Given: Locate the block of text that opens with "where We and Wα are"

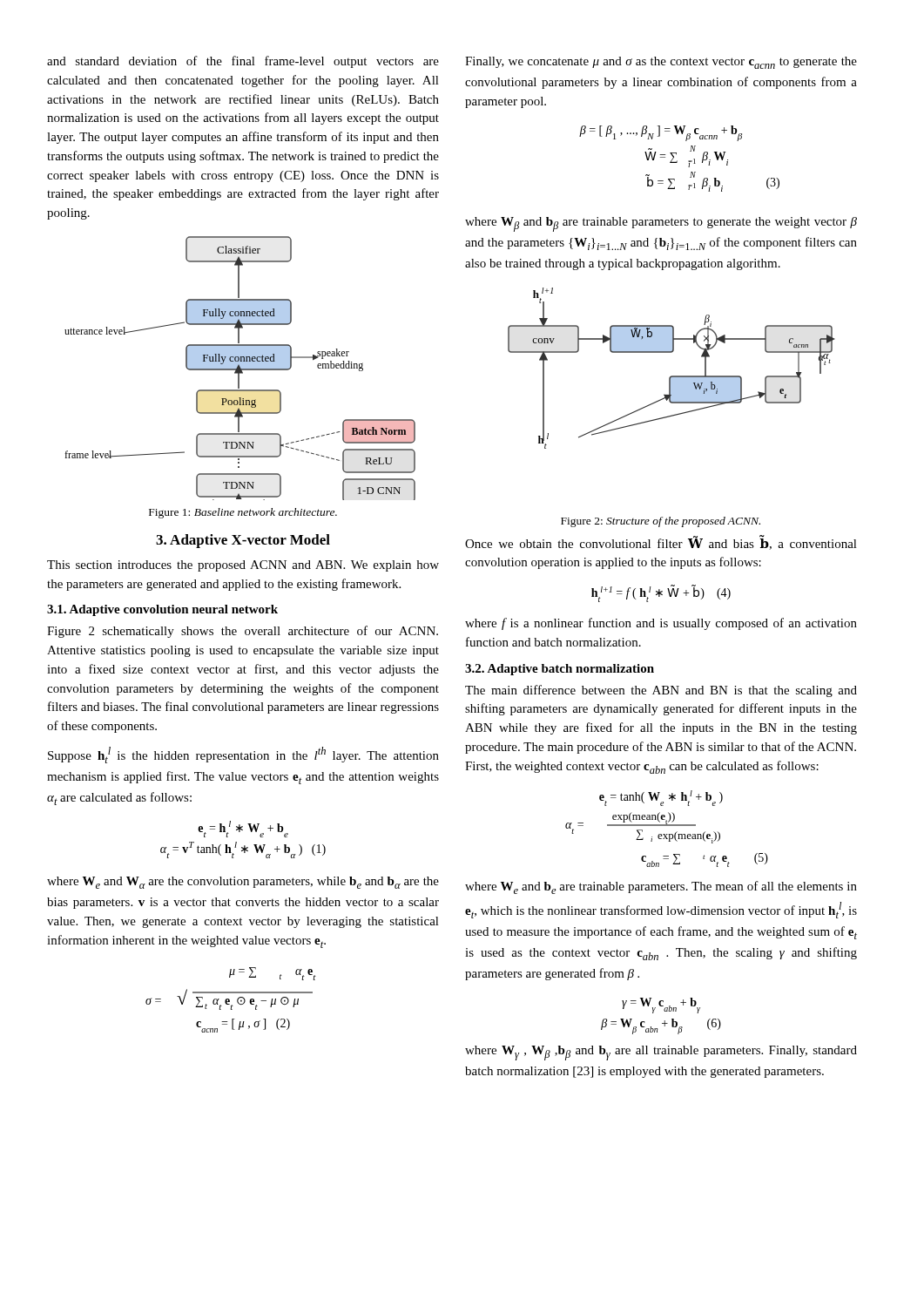Looking at the screenshot, I should click(x=243, y=912).
